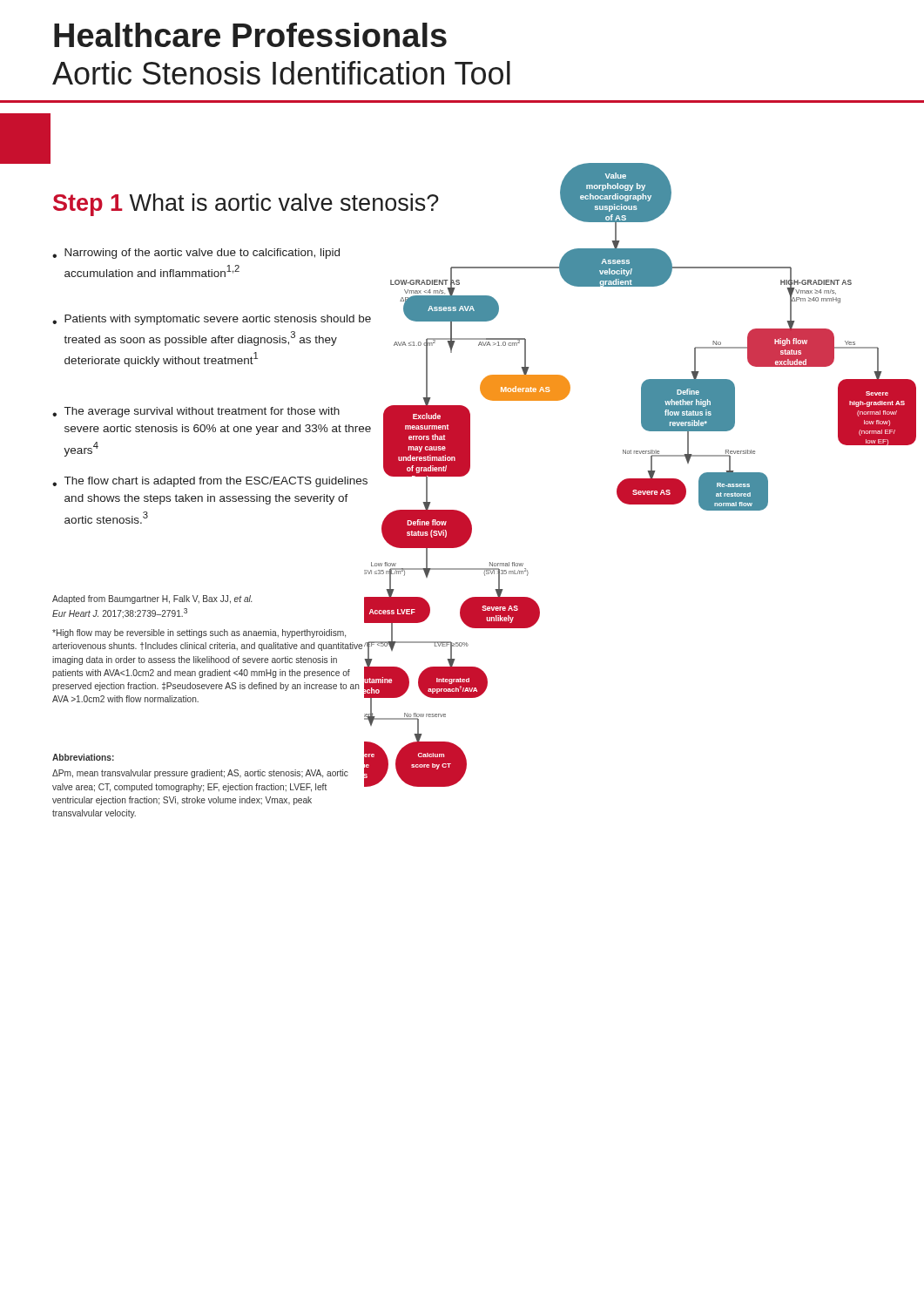Find the footnote that says "Abbreviations: ΔPm, mean transvalvular"
The image size is (924, 1307).
(208, 786)
